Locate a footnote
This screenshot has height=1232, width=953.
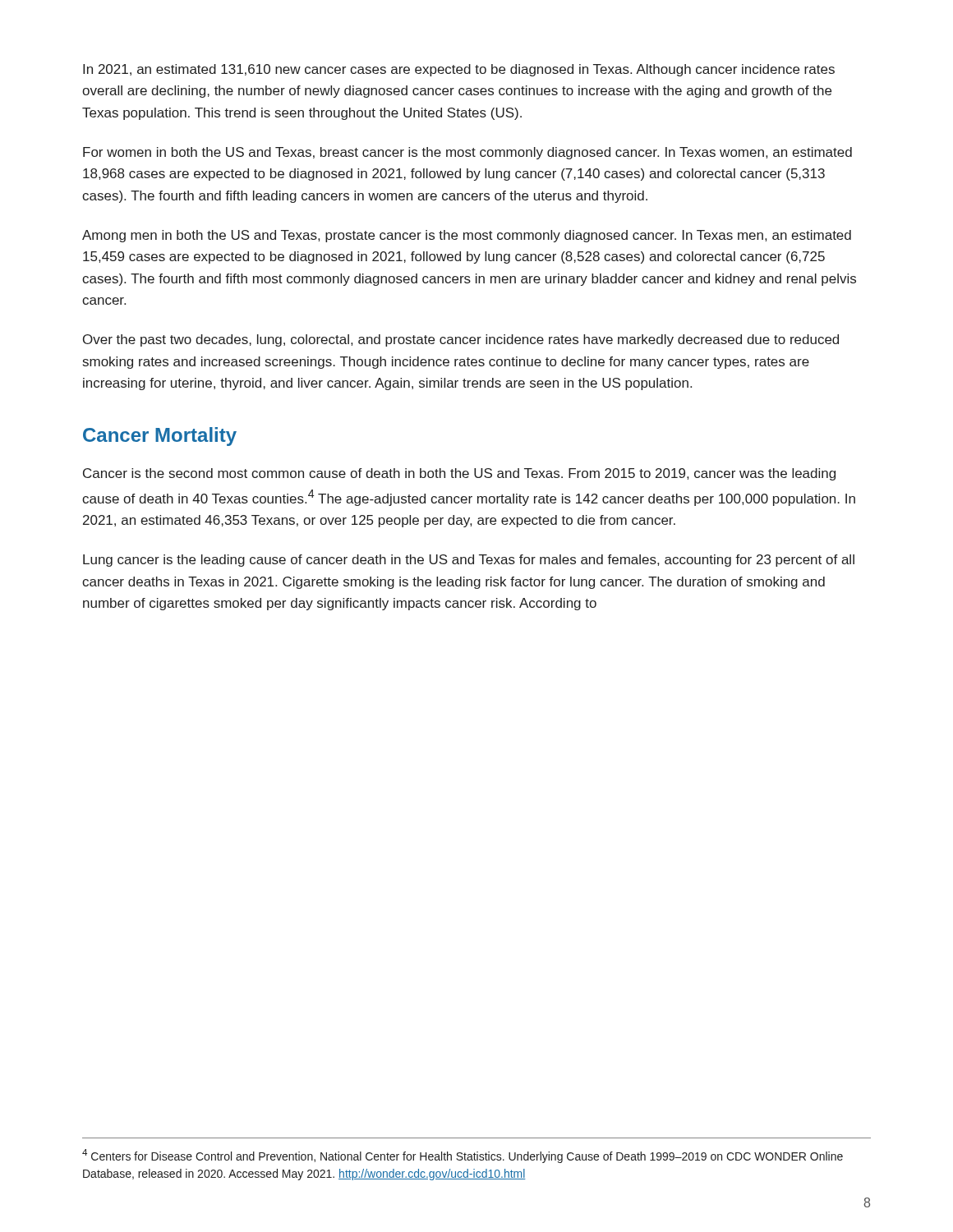(463, 1164)
